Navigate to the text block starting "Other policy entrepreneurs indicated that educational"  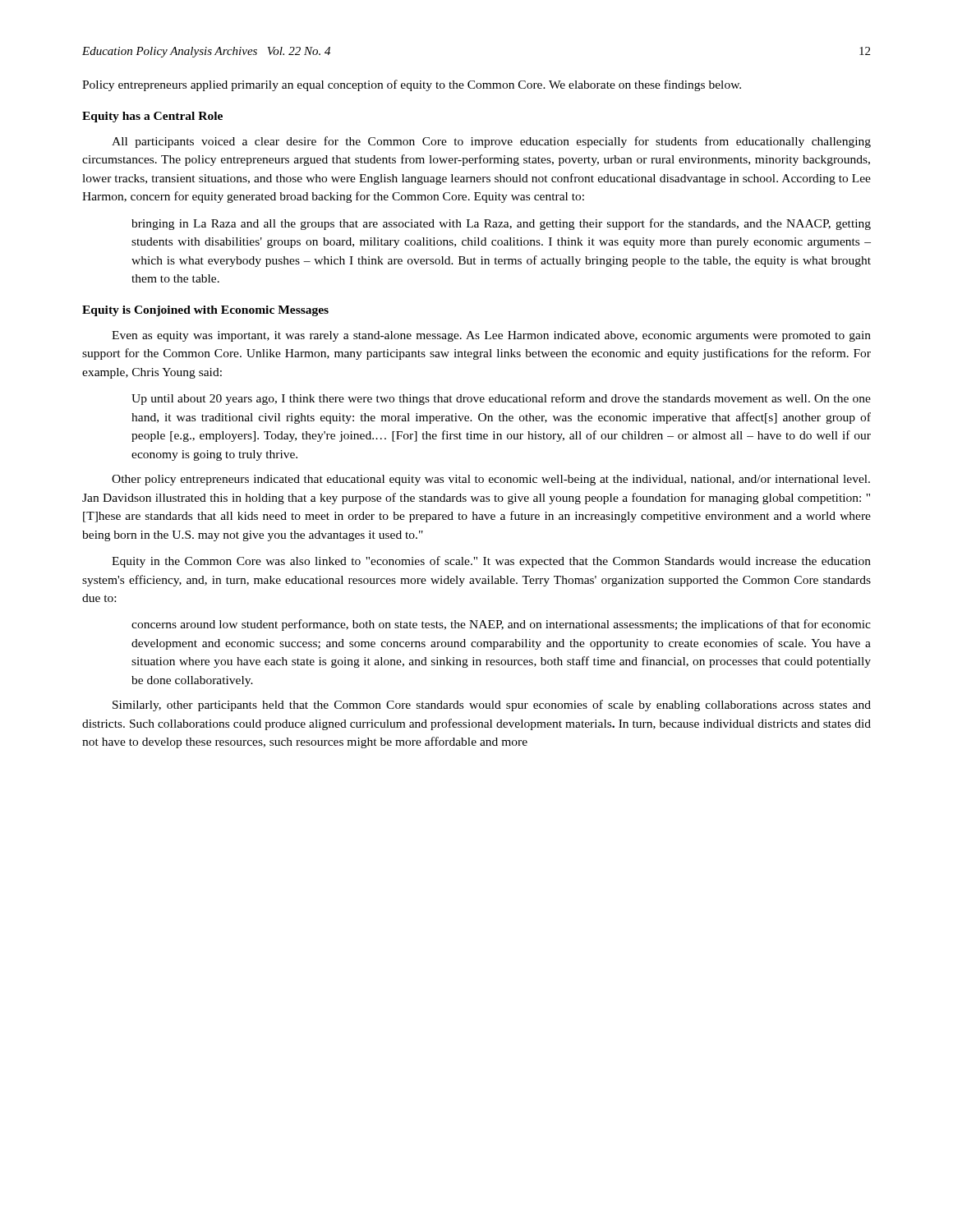click(476, 506)
